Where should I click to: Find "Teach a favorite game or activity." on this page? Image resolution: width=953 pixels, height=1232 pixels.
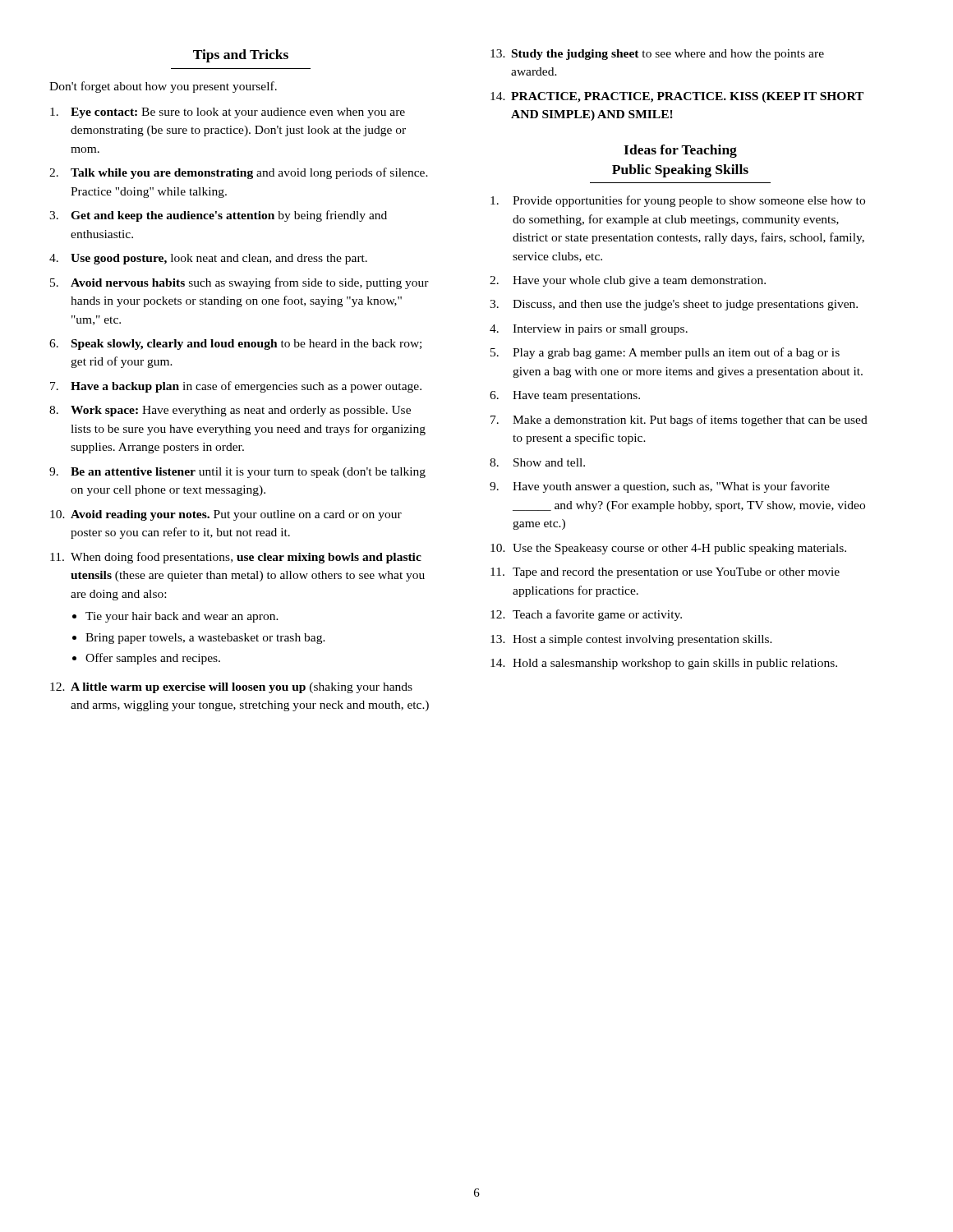[692, 615]
